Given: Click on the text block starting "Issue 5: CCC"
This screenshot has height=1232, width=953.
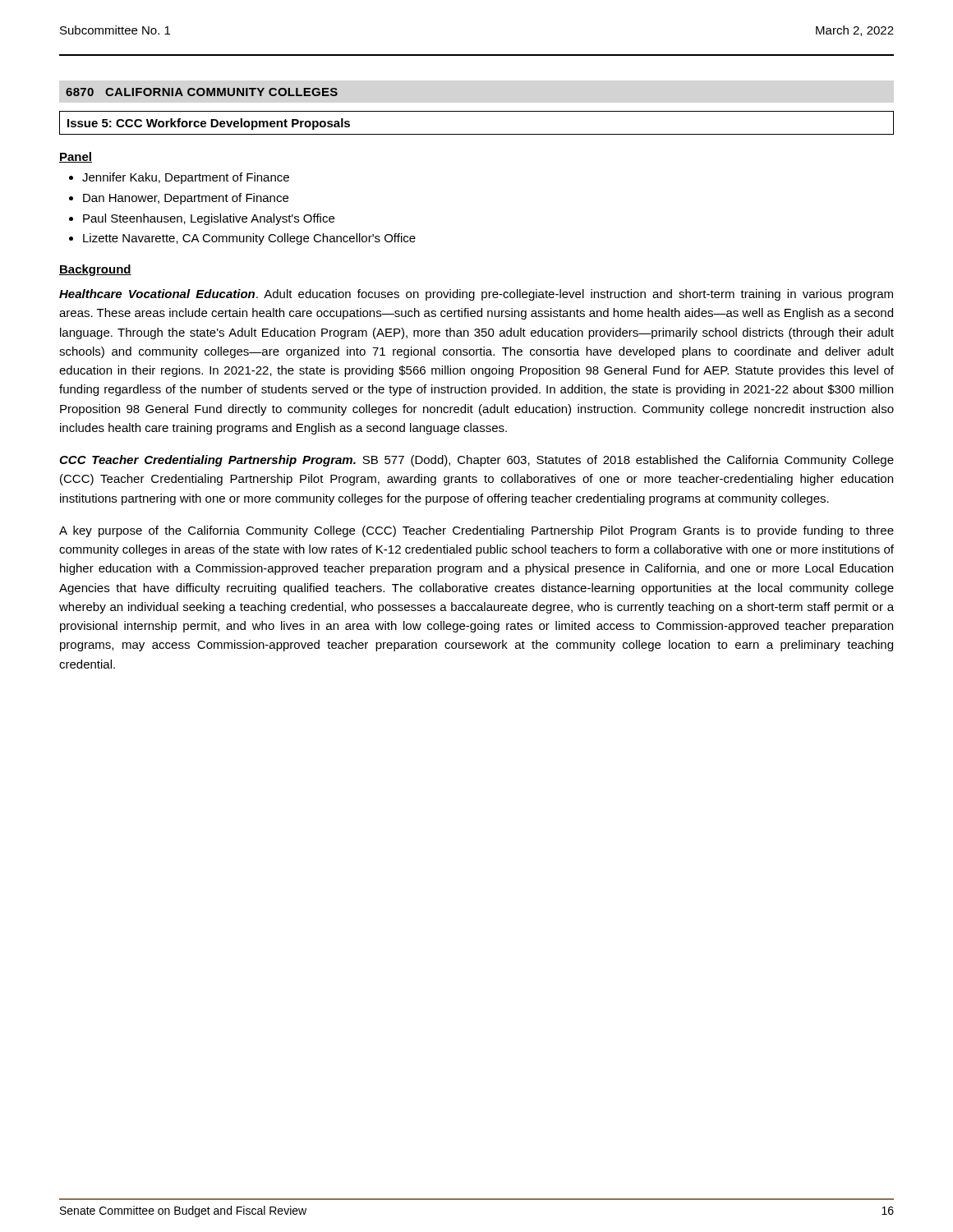Looking at the screenshot, I should [x=209, y=123].
